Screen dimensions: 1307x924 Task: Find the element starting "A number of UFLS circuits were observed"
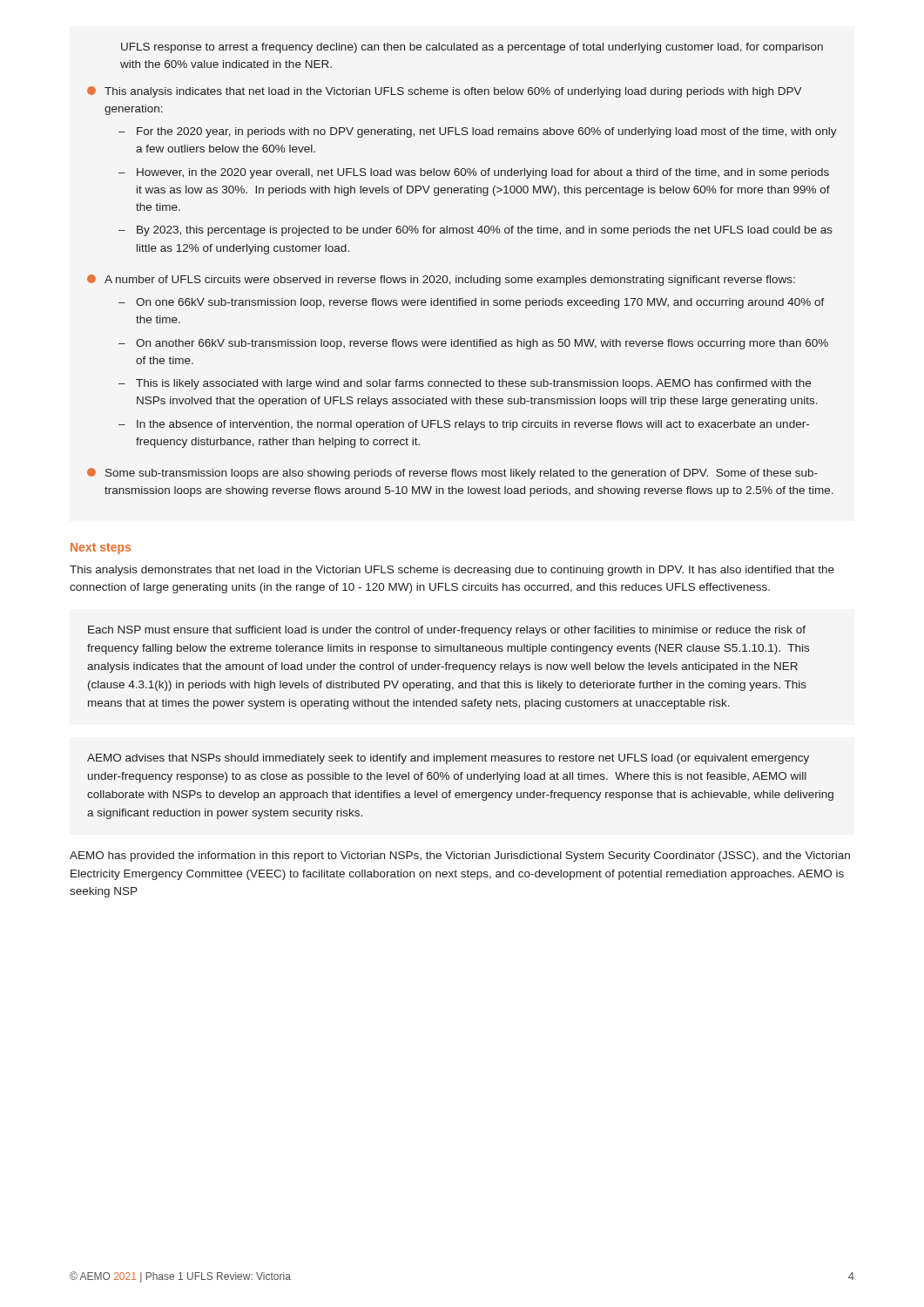tap(441, 280)
